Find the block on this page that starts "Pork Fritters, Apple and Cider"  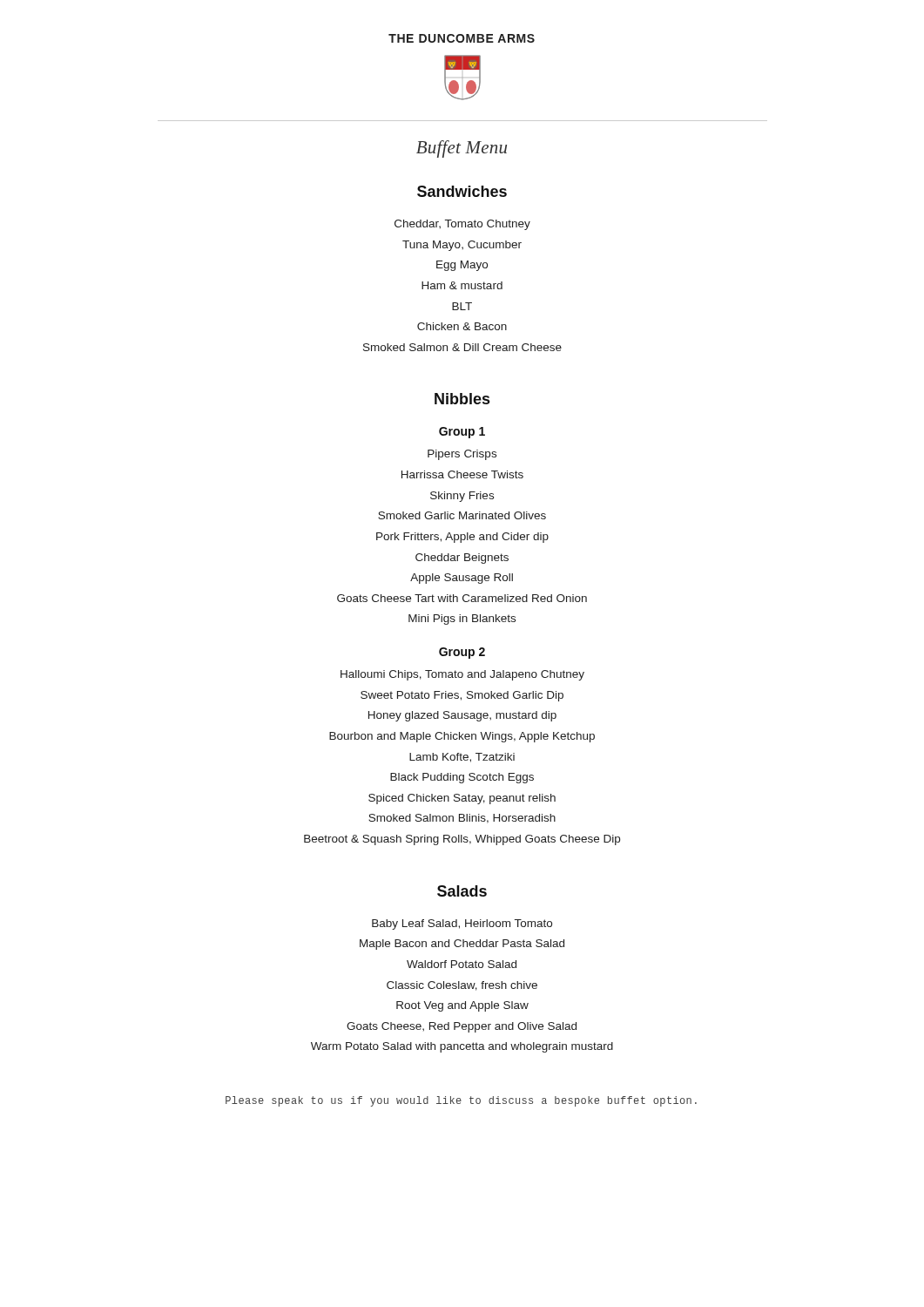pos(462,536)
